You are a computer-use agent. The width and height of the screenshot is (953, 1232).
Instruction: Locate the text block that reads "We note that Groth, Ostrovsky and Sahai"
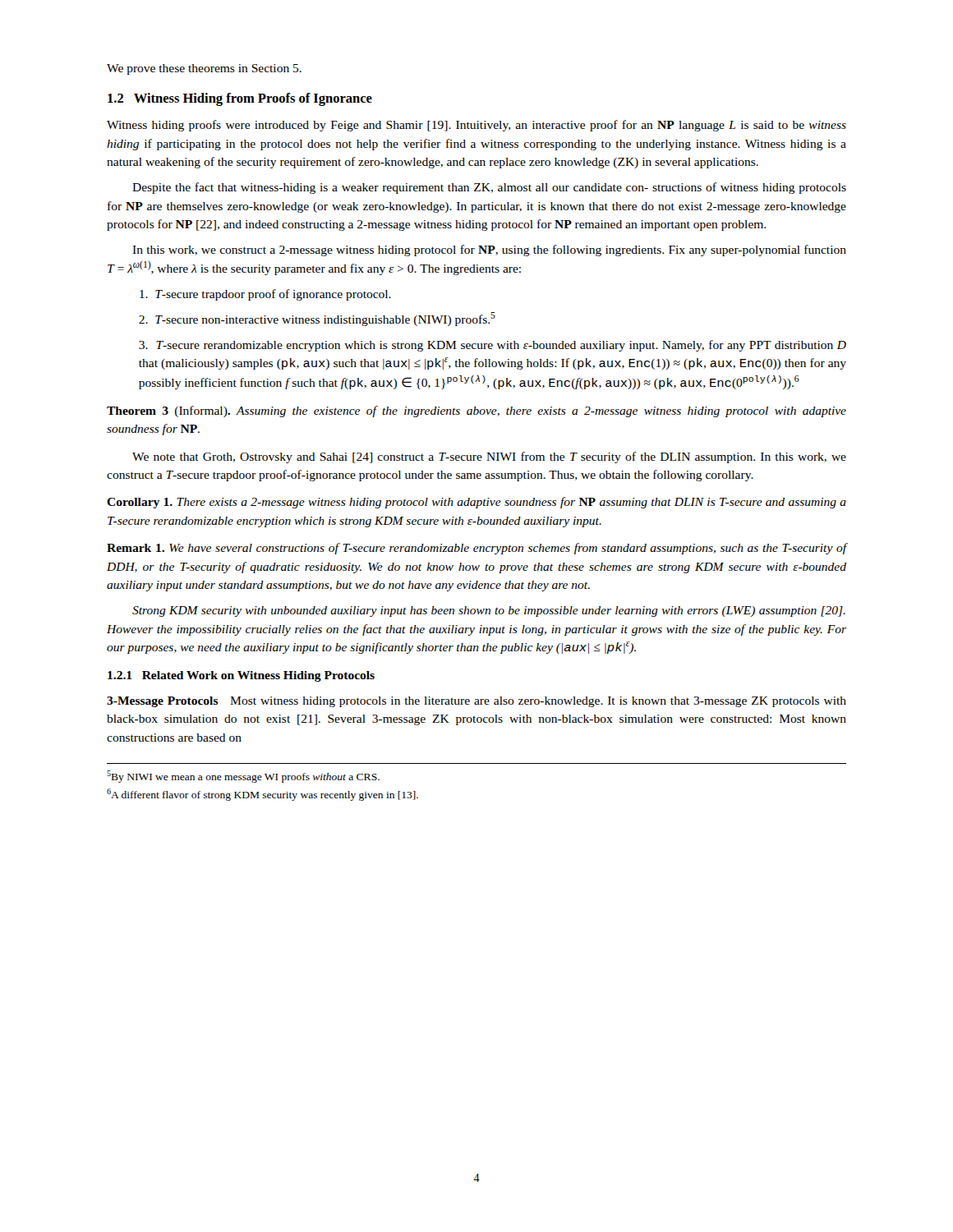(476, 466)
